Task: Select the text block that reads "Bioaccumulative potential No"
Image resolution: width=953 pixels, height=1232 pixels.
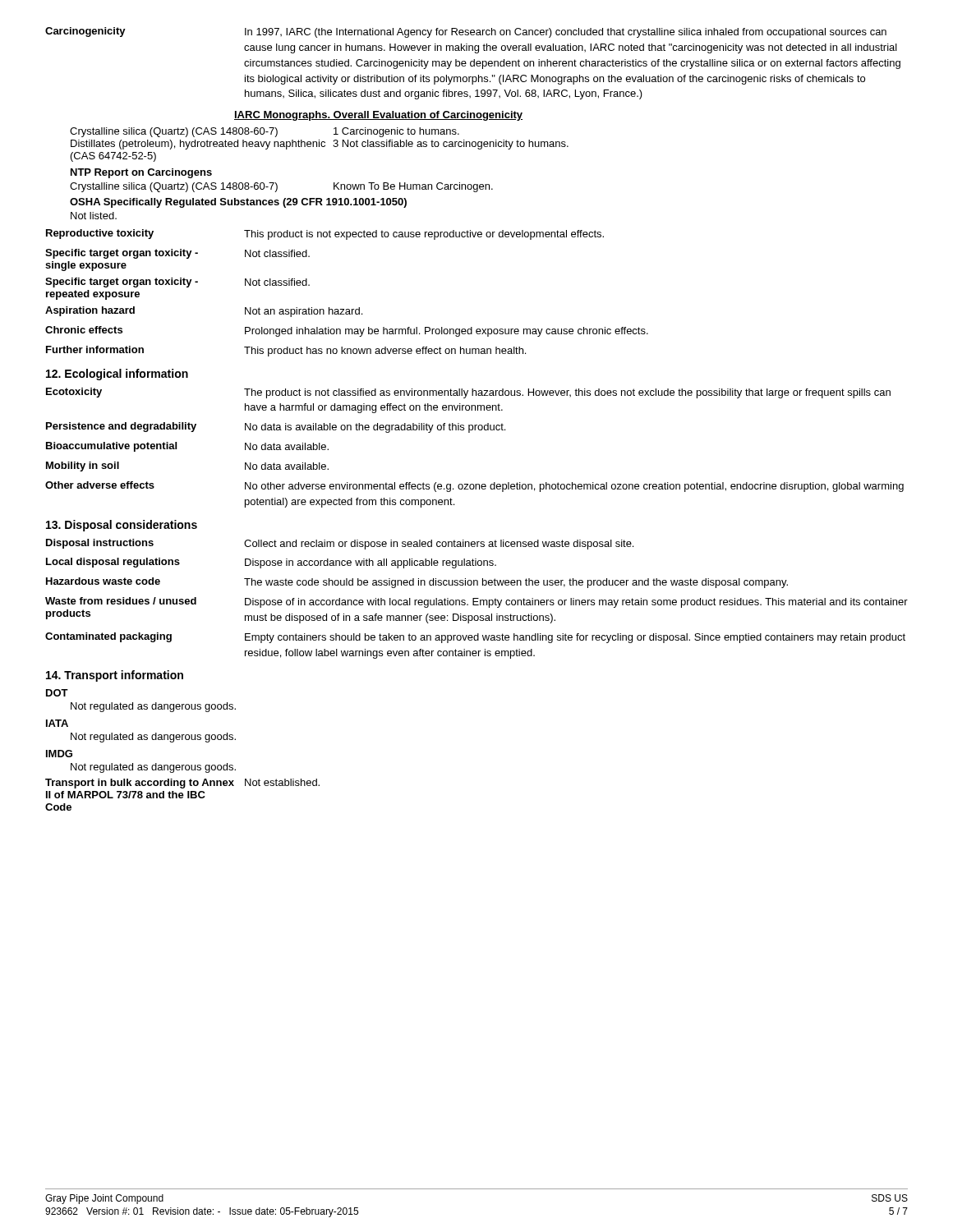Action: pyautogui.click(x=110, y=446)
